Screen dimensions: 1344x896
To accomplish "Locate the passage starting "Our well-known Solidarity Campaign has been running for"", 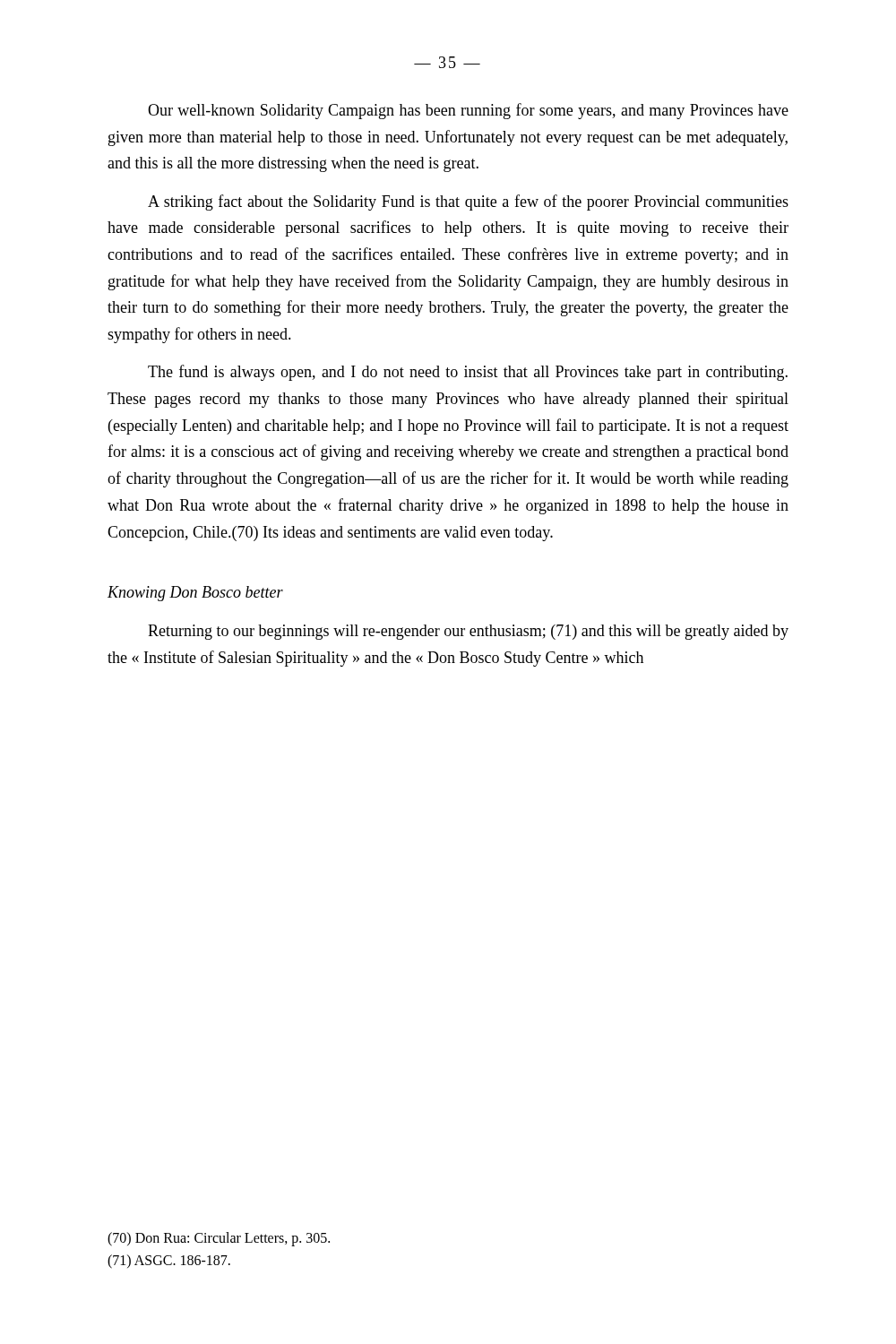I will click(448, 322).
